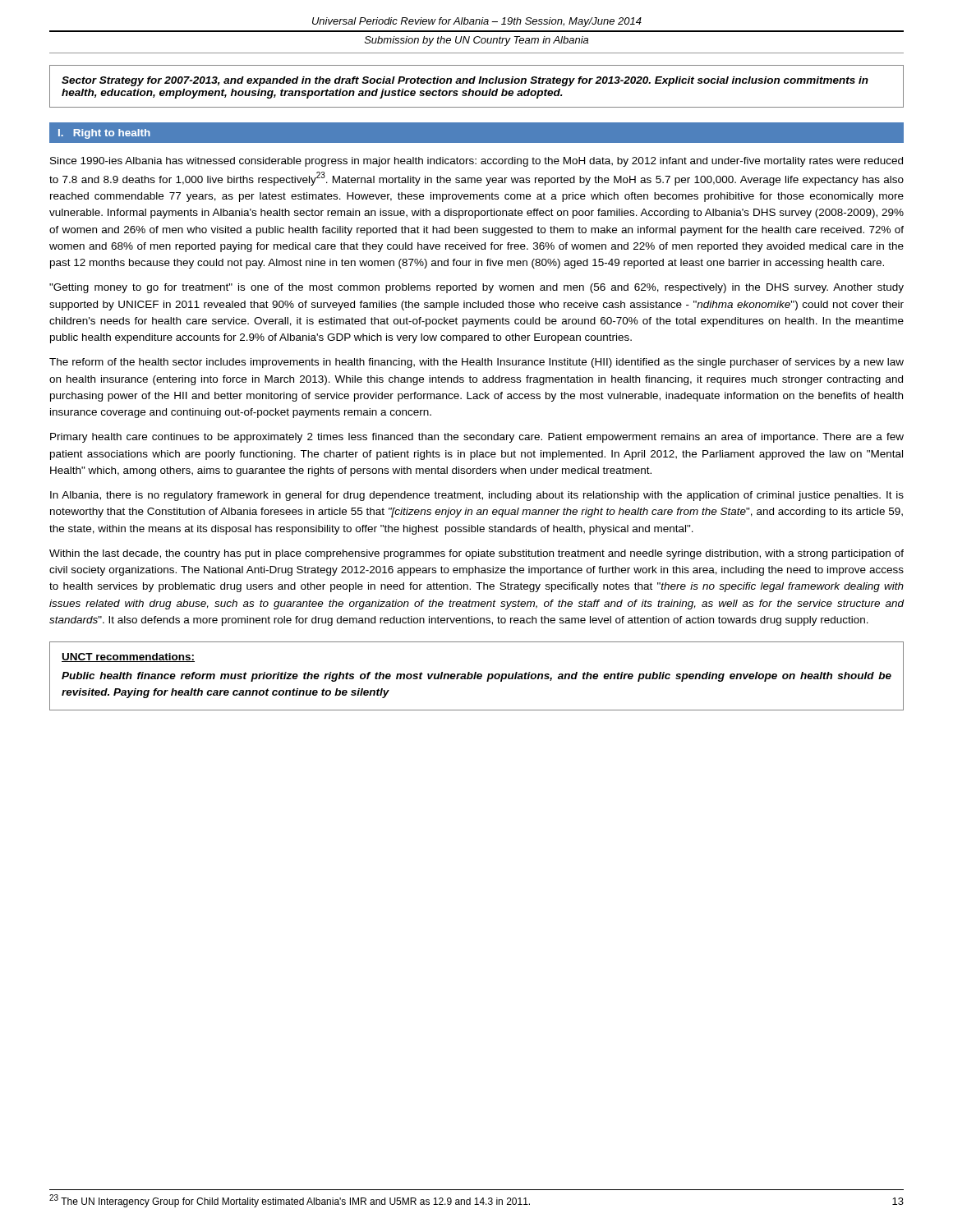Point to the block beginning "In Albania, there is no regulatory"
The height and width of the screenshot is (1232, 953).
(x=476, y=512)
